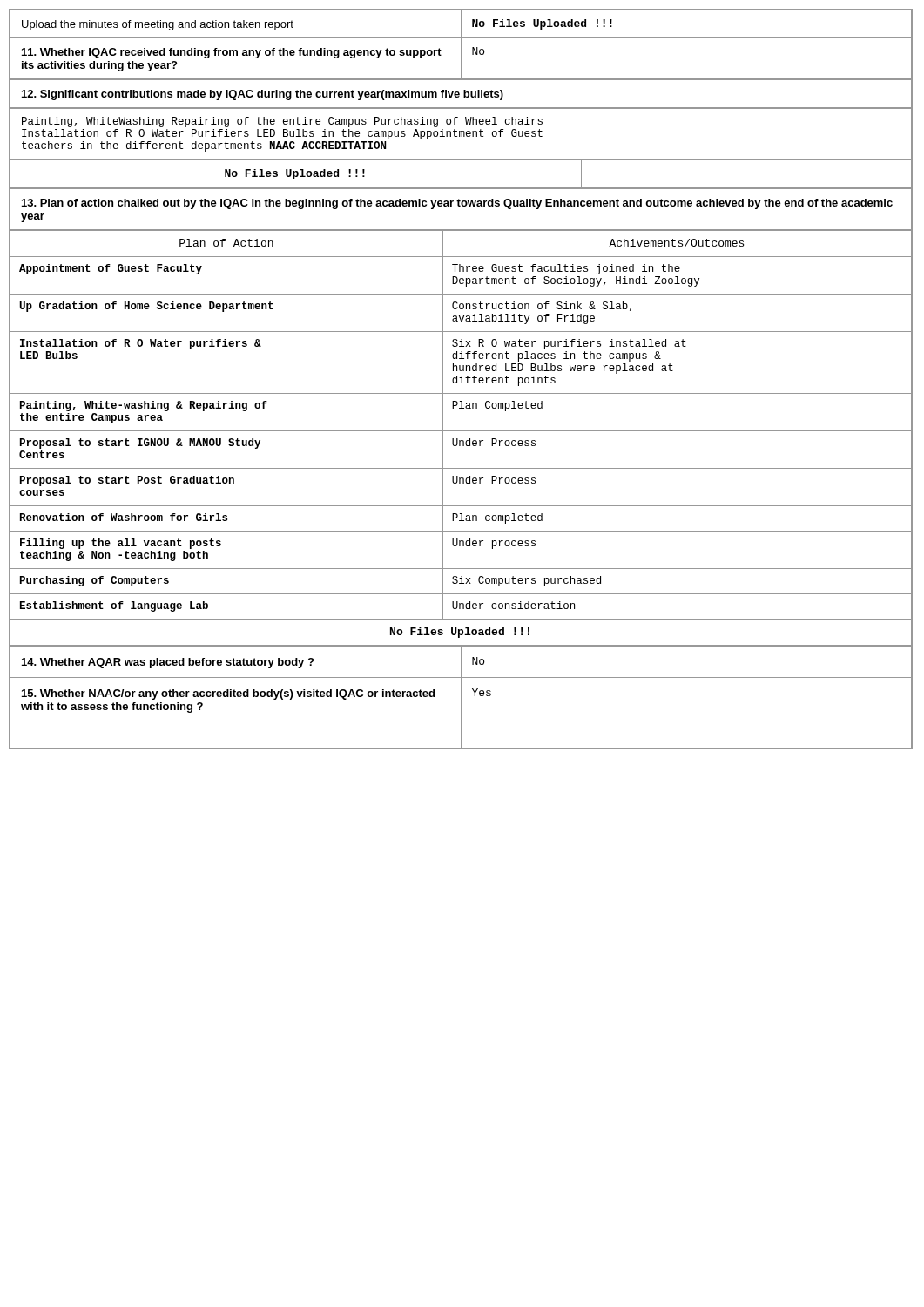This screenshot has width=924, height=1307.
Task: Select the table that reads "Appointment of Guest"
Action: tap(461, 438)
